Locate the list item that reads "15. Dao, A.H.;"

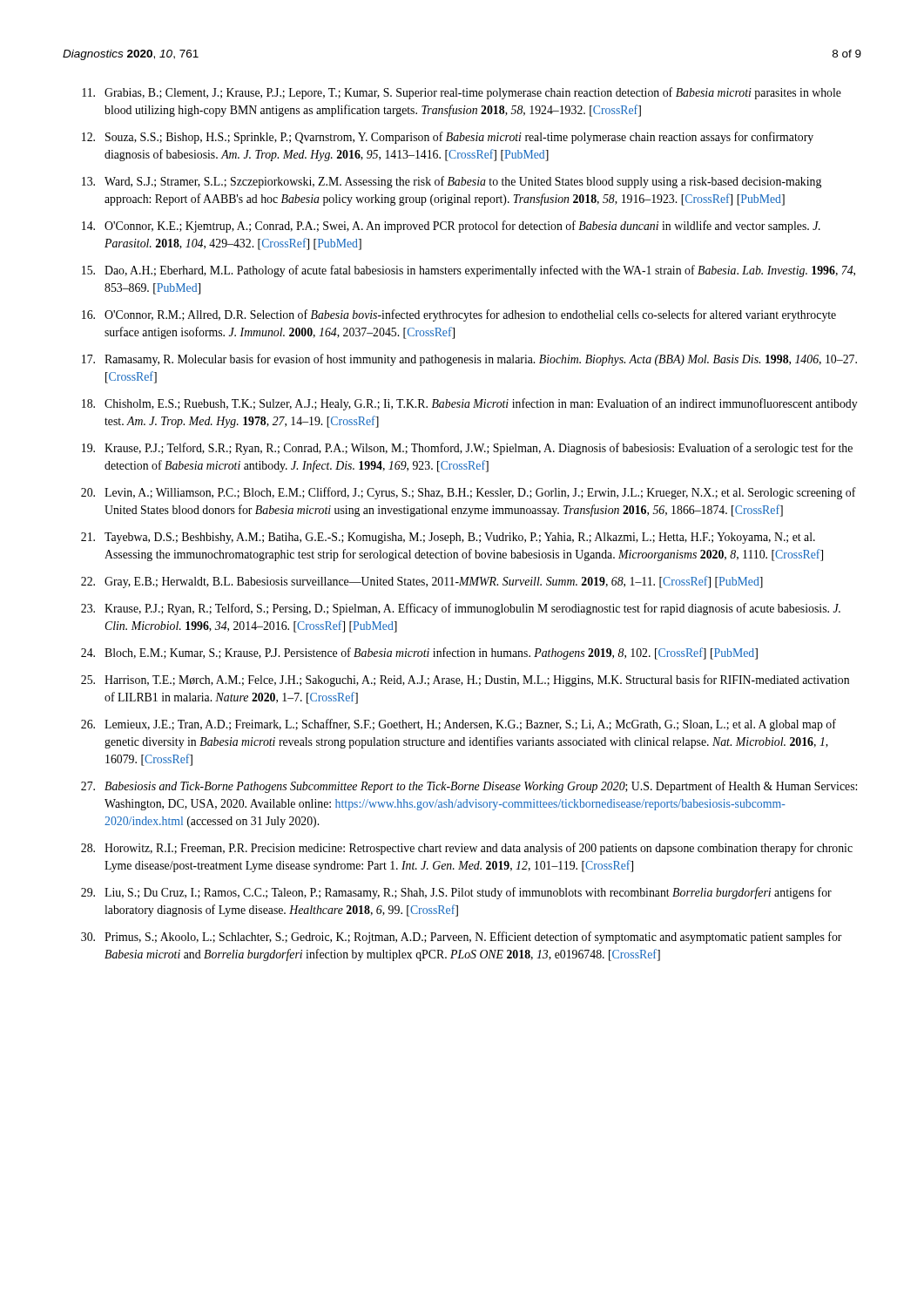[x=462, y=280]
